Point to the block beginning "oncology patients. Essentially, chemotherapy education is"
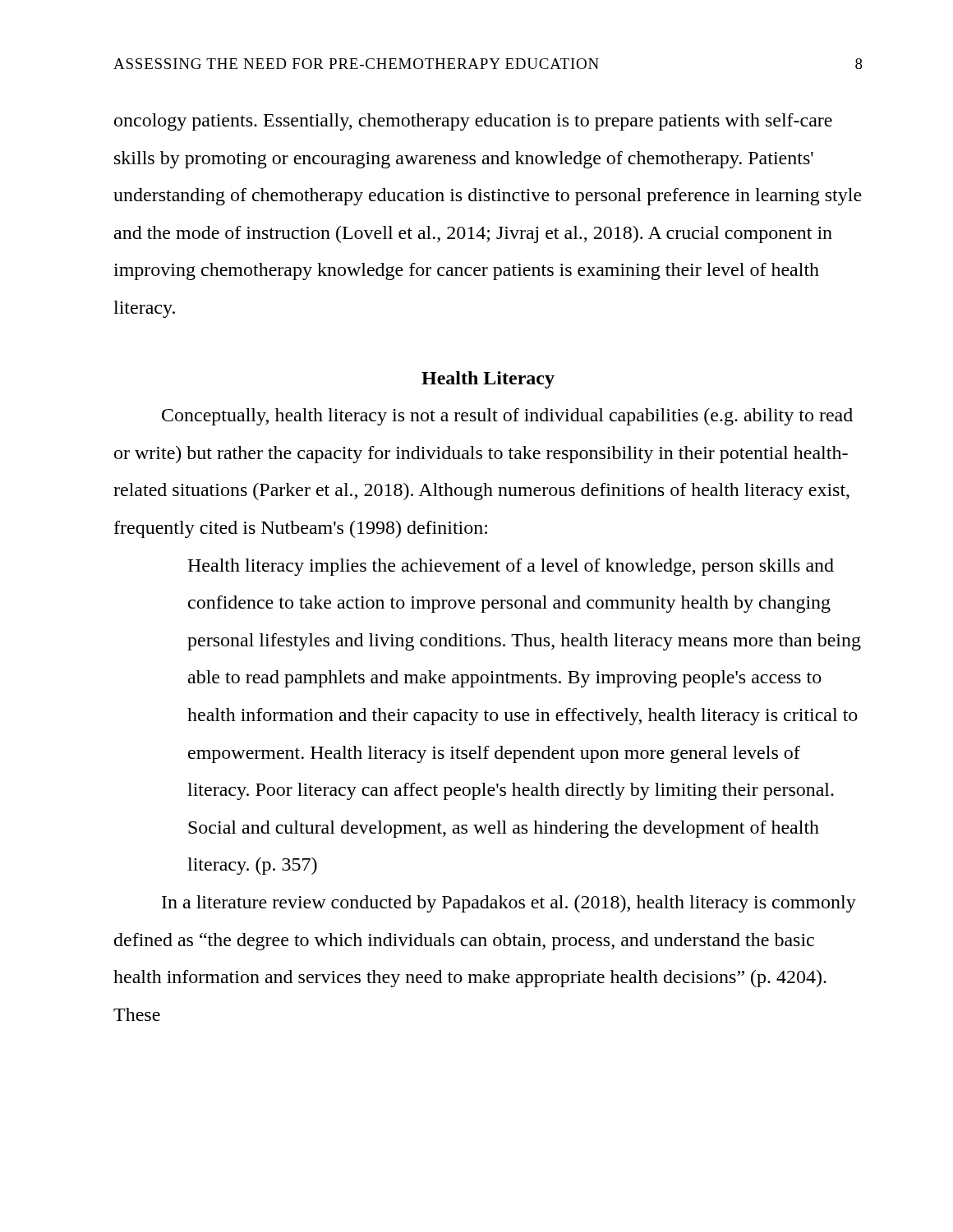The image size is (953, 1232). click(x=473, y=122)
